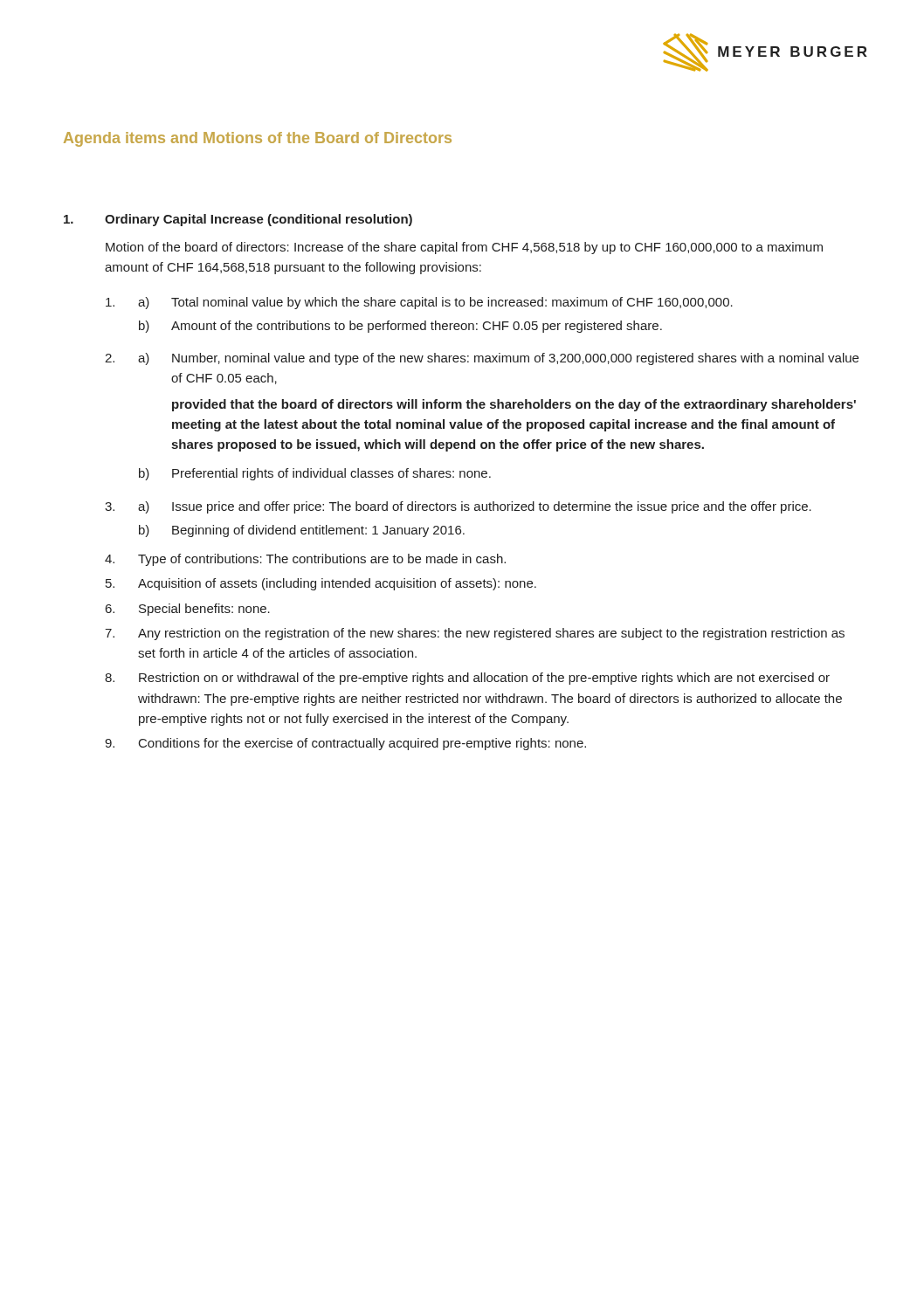This screenshot has width=924, height=1310.
Task: Find the list item containing "7. Any restriction on"
Action: (x=483, y=643)
